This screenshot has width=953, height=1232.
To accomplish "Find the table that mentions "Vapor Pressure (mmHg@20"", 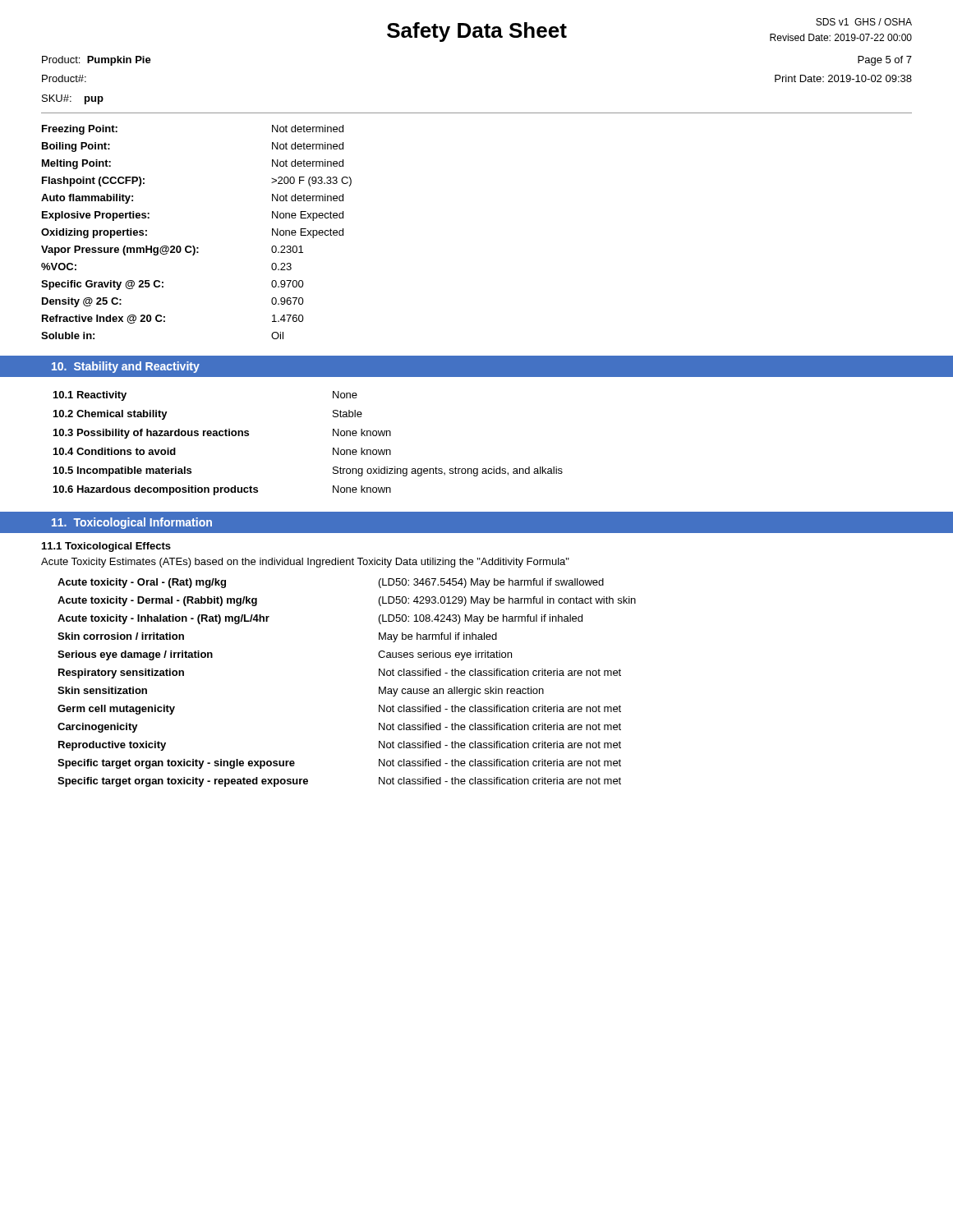I will click(476, 232).
